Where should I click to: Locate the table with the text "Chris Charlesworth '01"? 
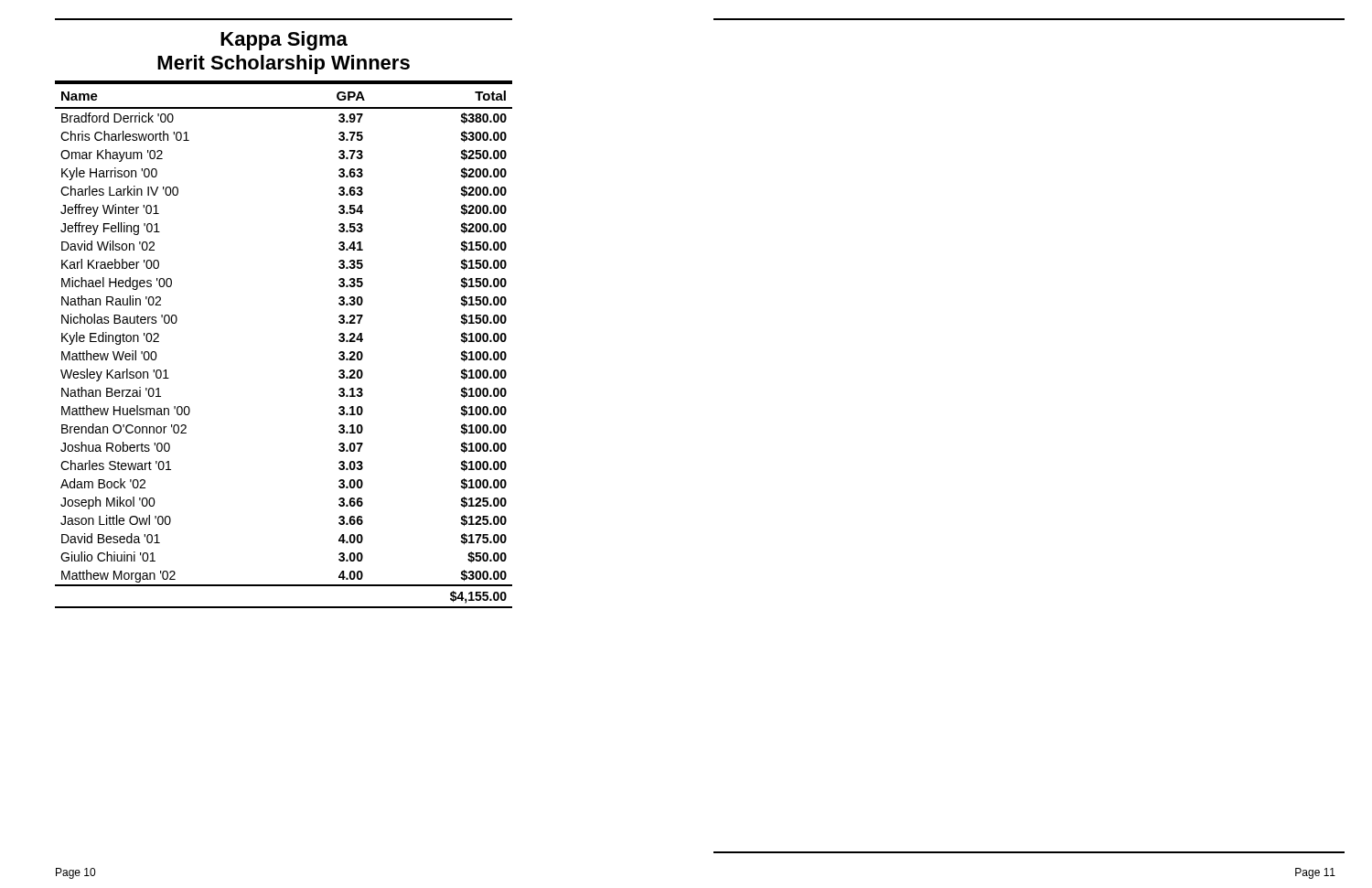pyautogui.click(x=284, y=313)
